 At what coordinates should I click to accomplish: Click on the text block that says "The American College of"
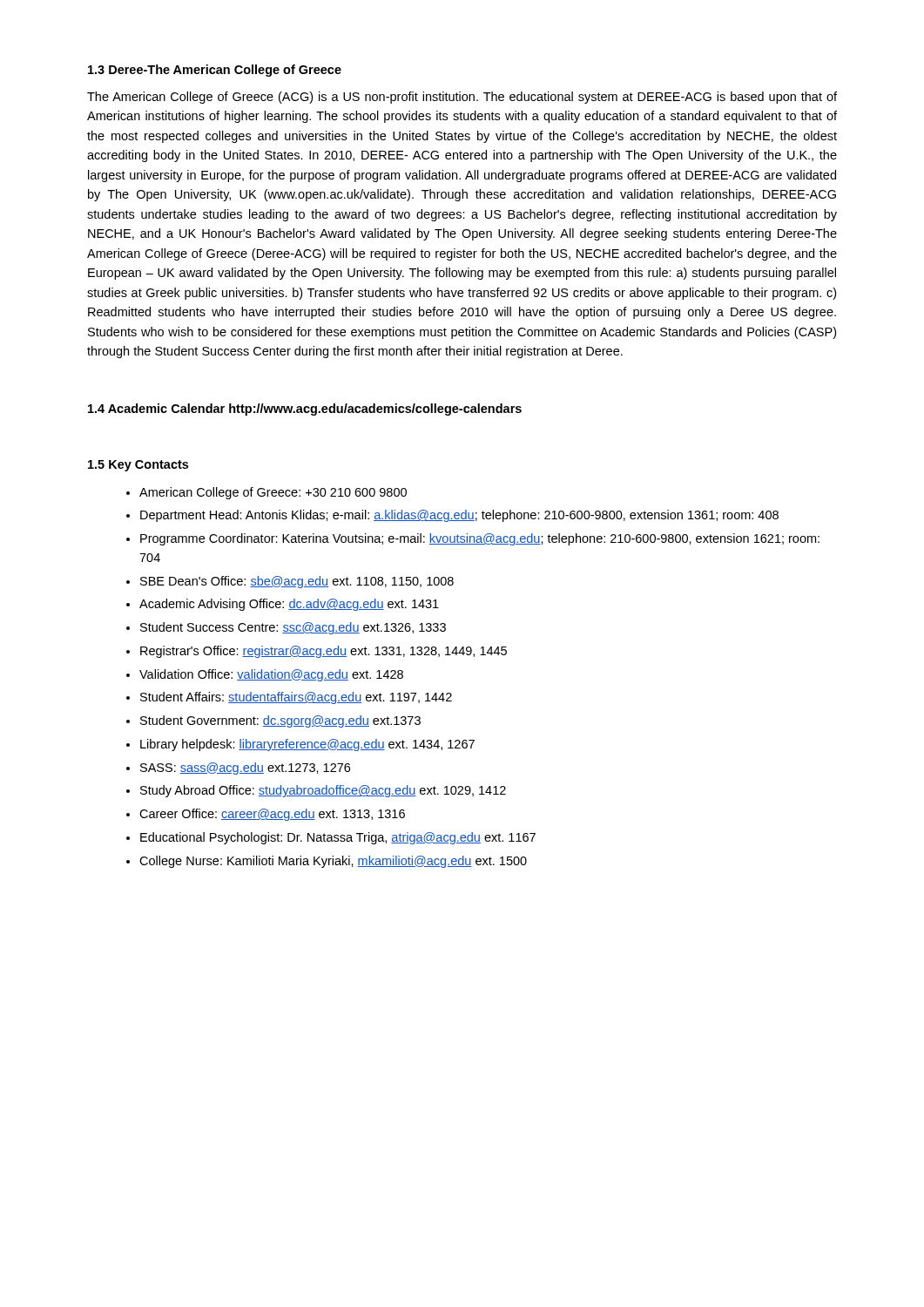pos(462,224)
